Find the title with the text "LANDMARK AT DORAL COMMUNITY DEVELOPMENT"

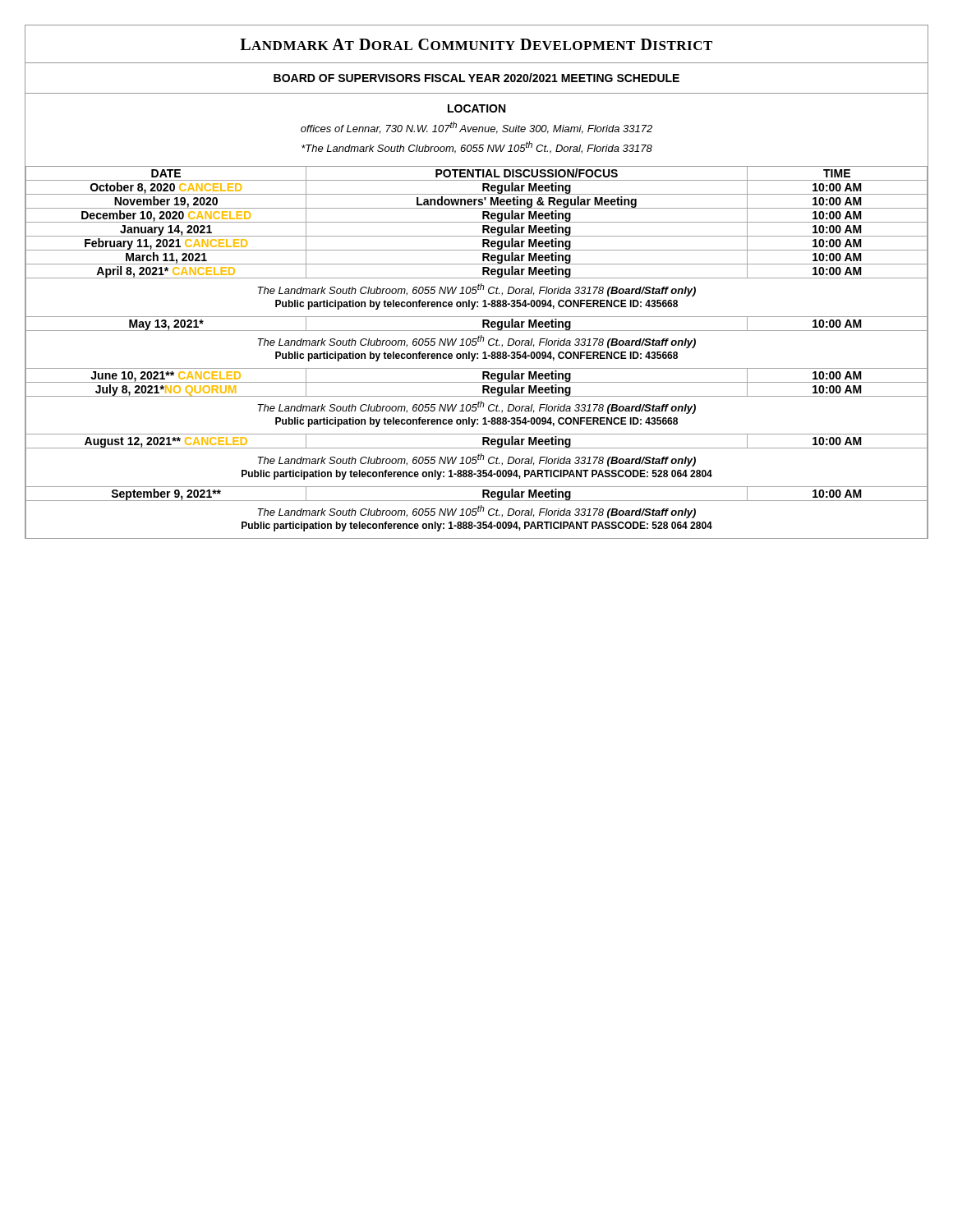tap(476, 44)
